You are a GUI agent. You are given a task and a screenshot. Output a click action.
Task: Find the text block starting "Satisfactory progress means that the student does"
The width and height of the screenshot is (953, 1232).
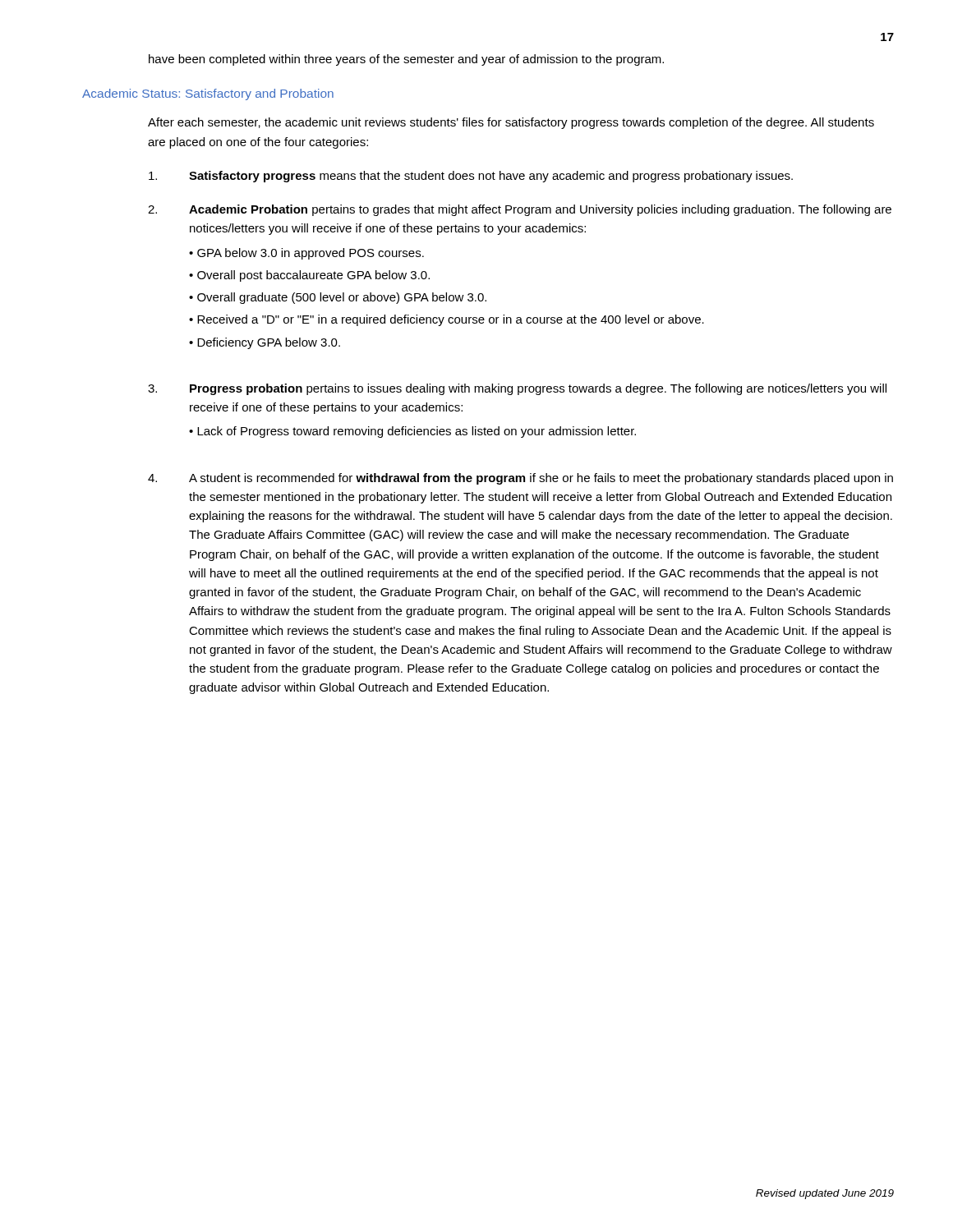coord(521,175)
